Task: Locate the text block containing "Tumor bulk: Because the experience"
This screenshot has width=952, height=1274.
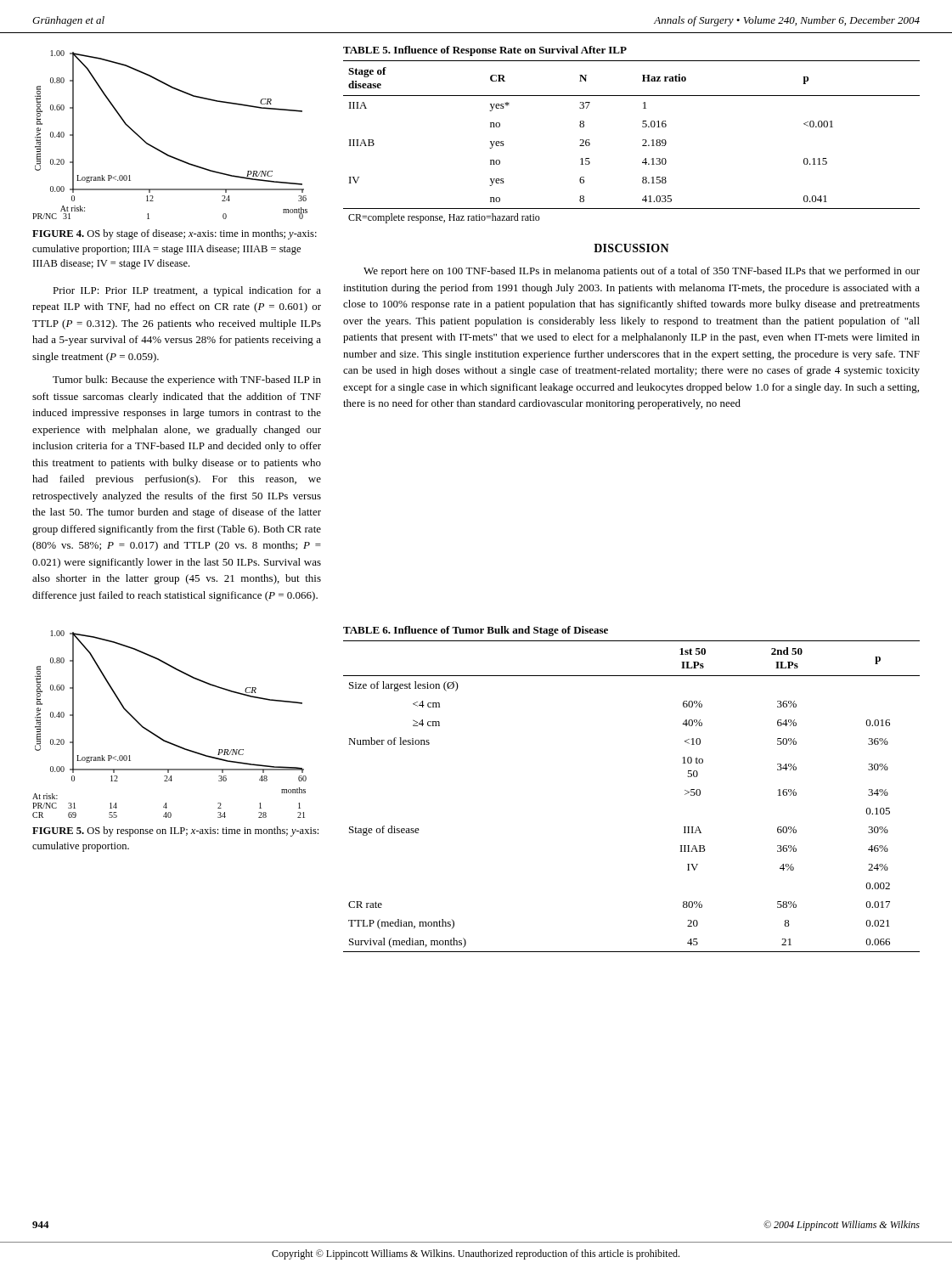Action: pos(177,487)
